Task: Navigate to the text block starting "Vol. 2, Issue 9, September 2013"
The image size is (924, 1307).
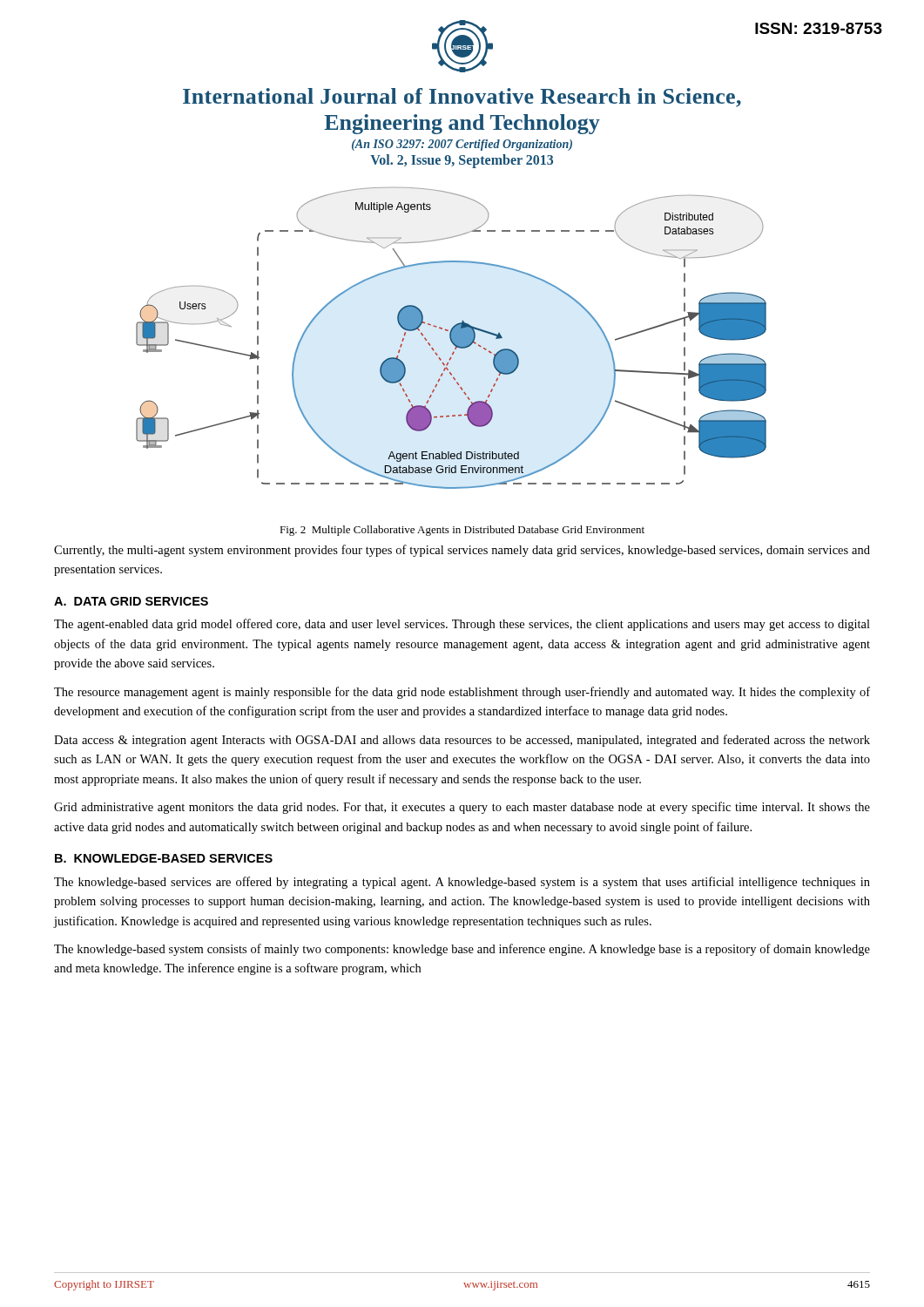Action: point(462,160)
